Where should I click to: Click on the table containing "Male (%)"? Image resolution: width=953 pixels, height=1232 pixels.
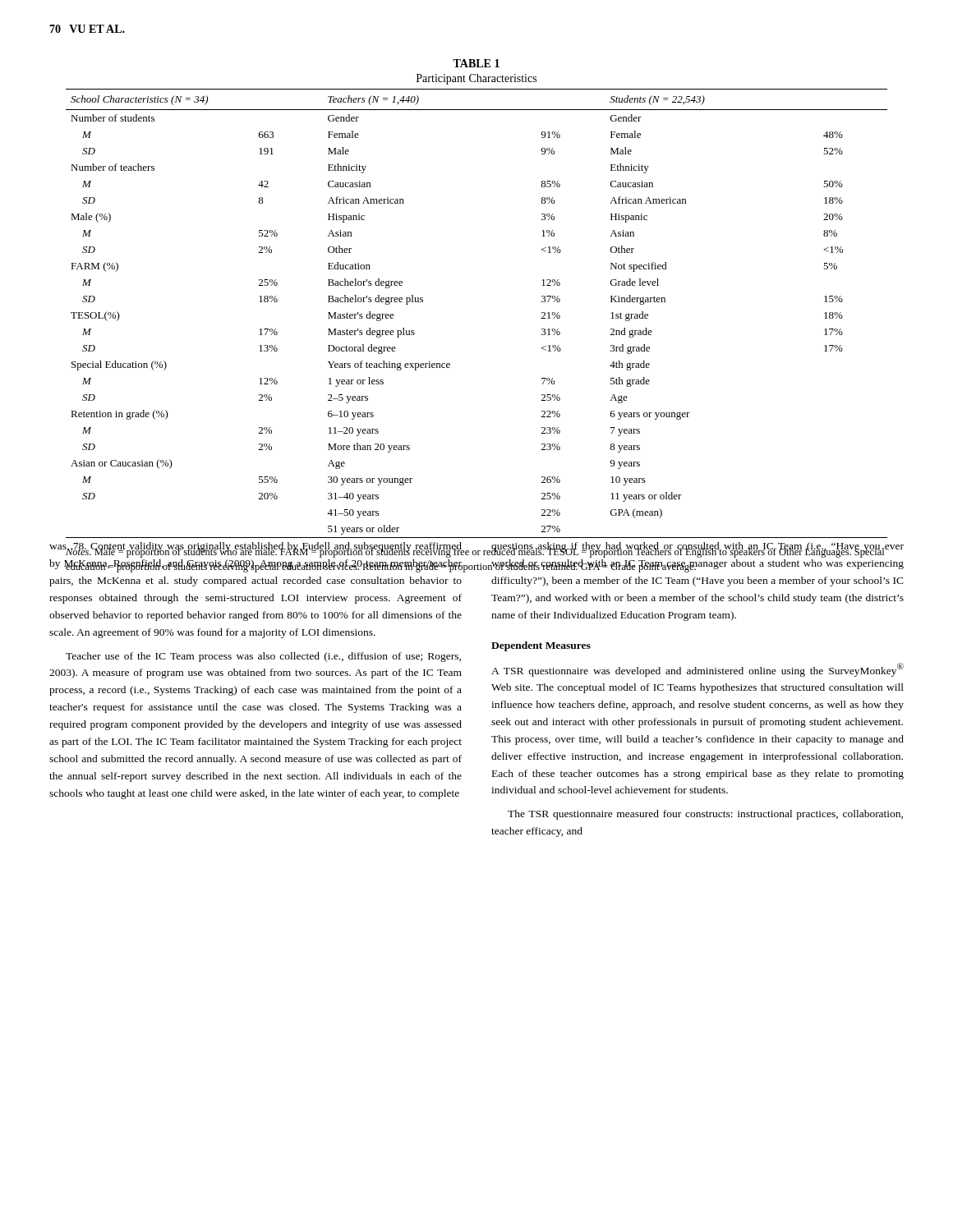(476, 313)
